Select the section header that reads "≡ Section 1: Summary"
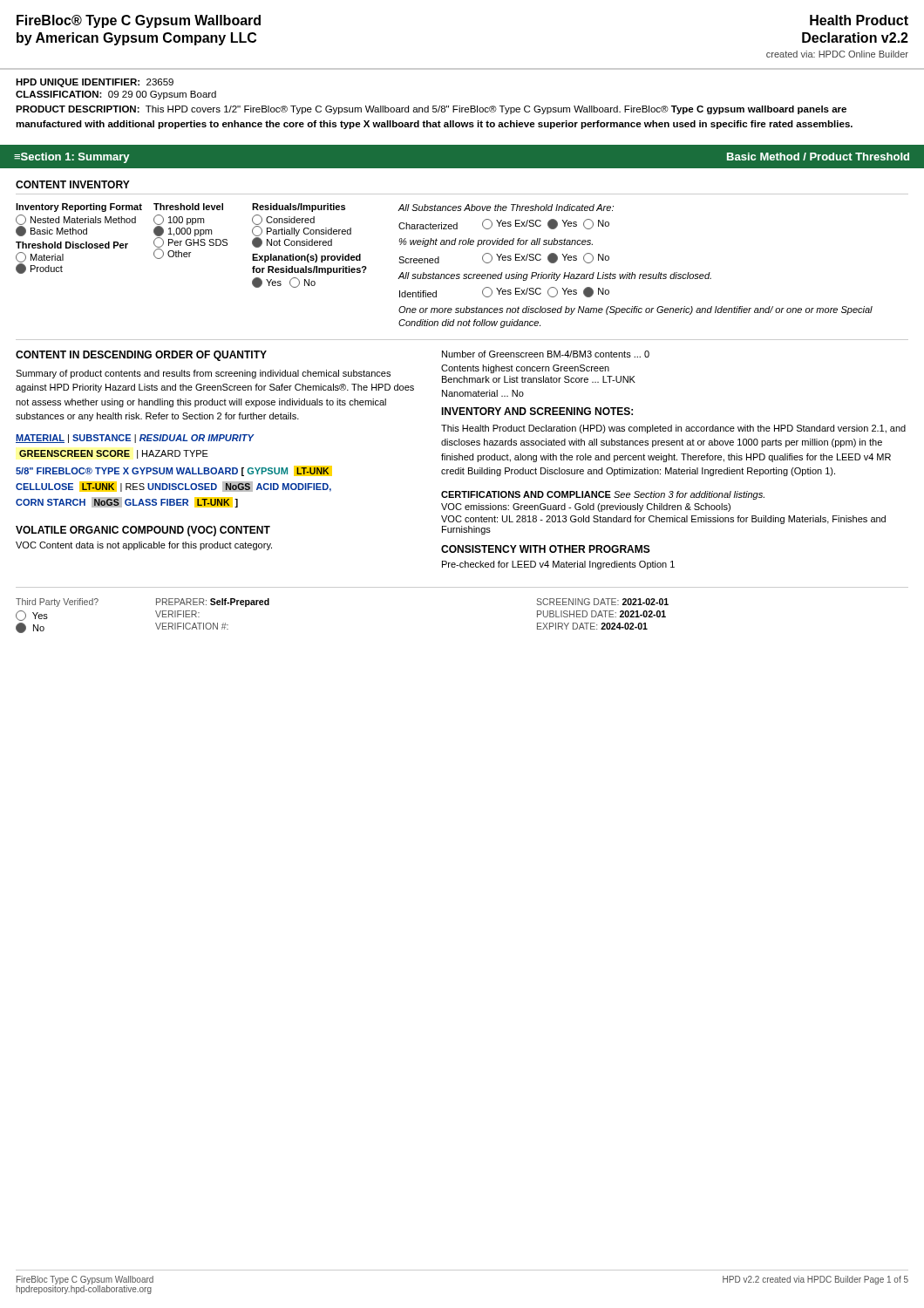Viewport: 924px width, 1308px height. 72,156
